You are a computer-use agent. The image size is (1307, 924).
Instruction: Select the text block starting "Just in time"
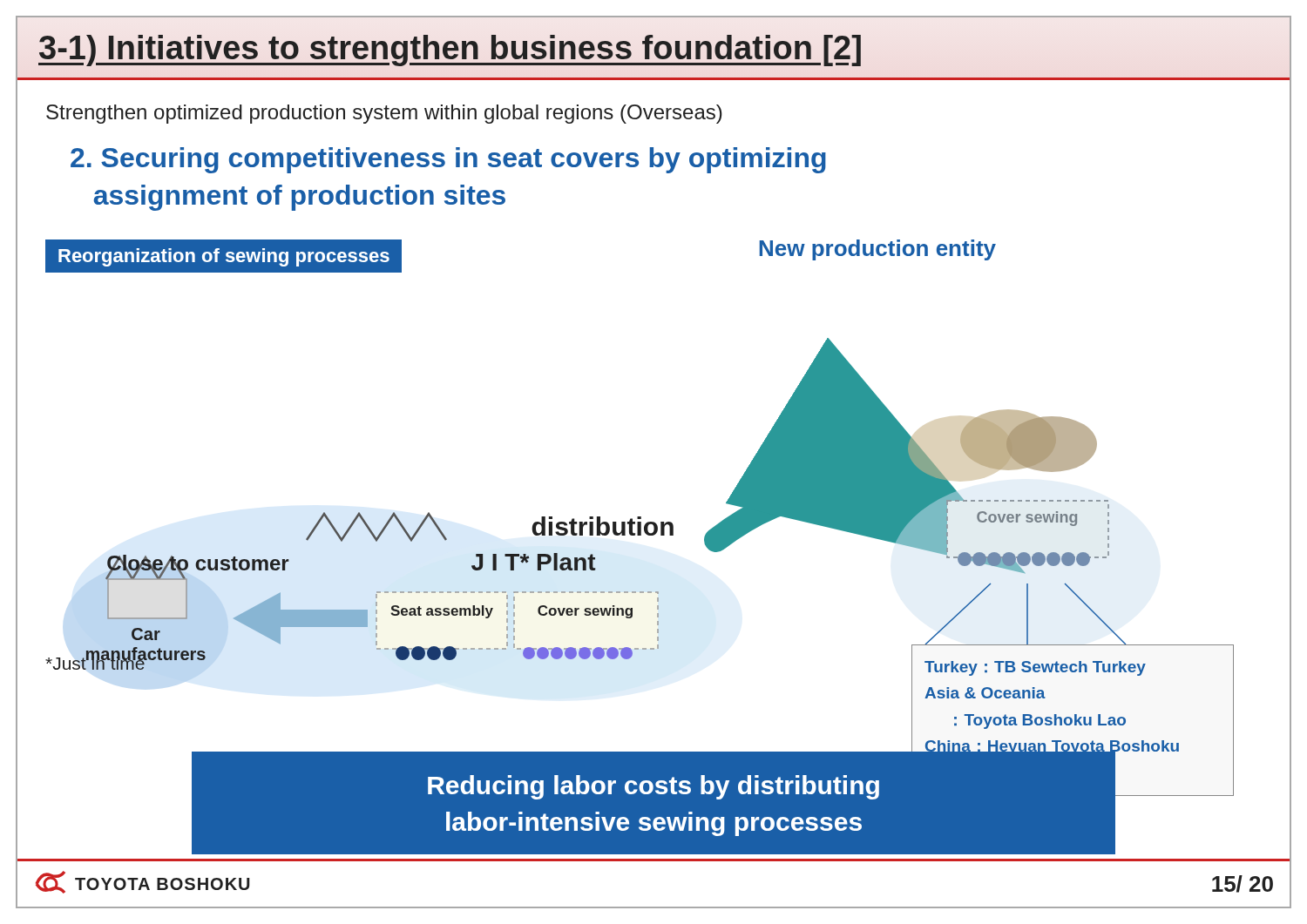[95, 663]
